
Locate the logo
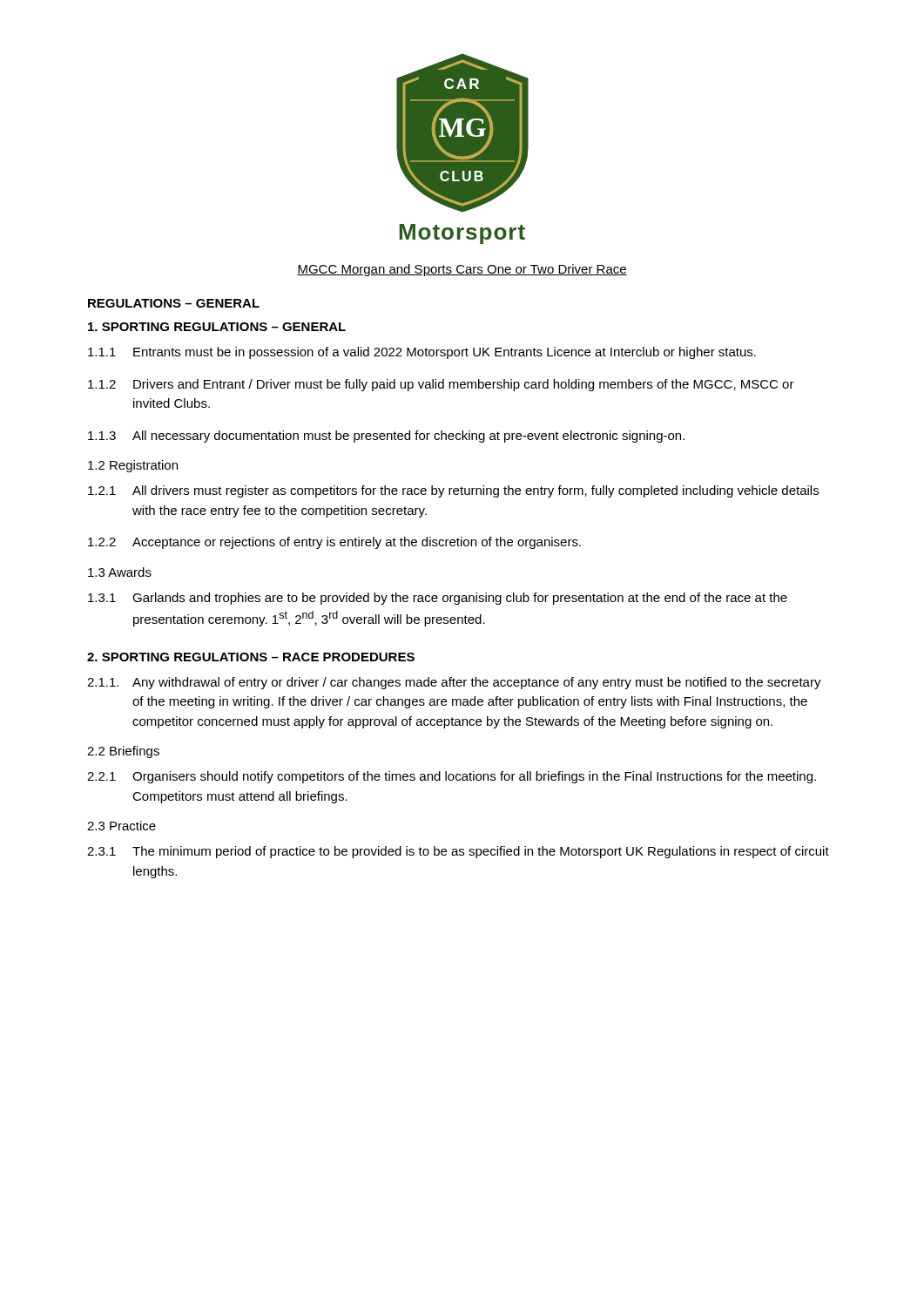pos(462,149)
